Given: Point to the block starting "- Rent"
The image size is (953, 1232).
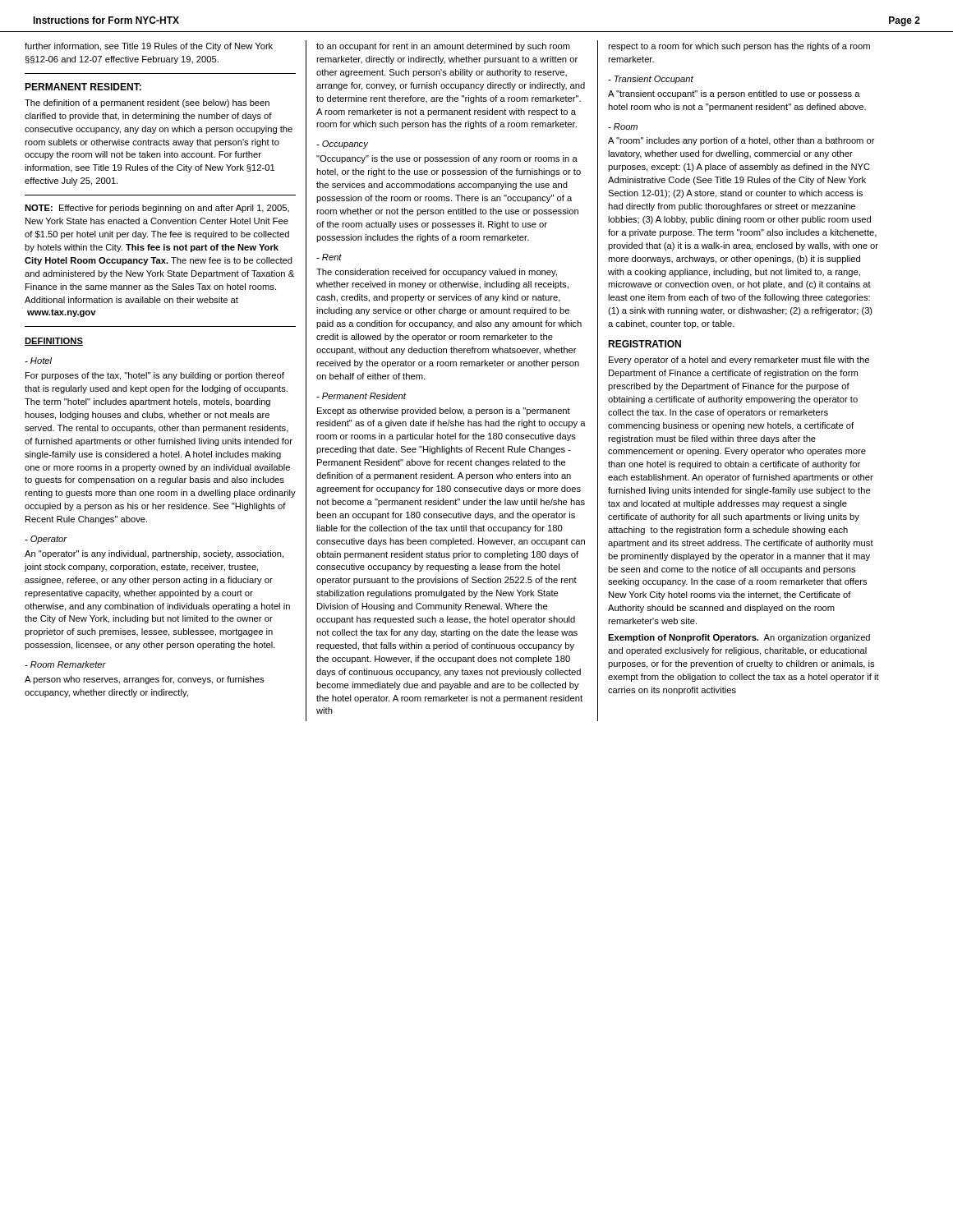Looking at the screenshot, I should click(x=329, y=257).
